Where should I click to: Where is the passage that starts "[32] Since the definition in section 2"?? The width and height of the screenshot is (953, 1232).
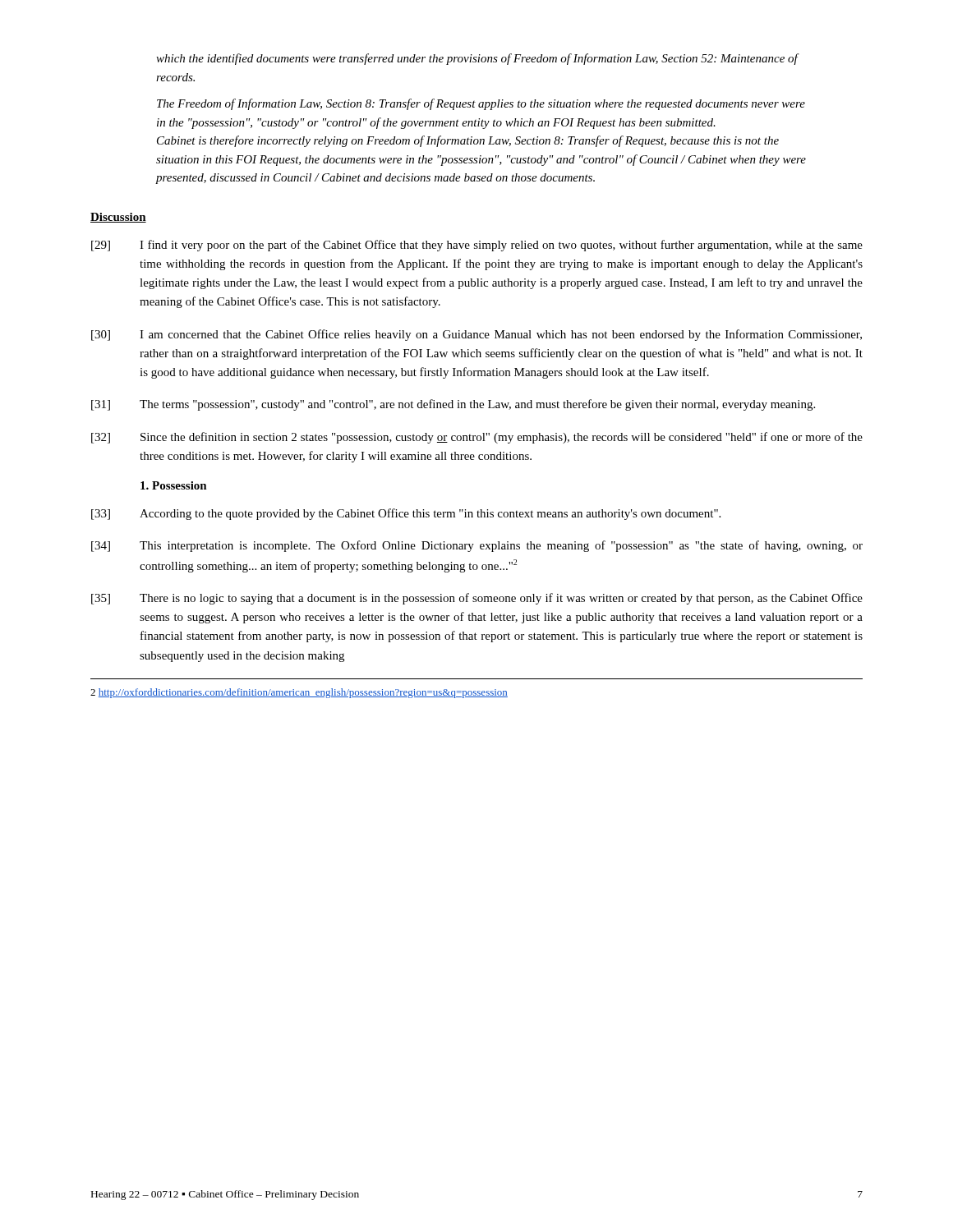click(476, 447)
